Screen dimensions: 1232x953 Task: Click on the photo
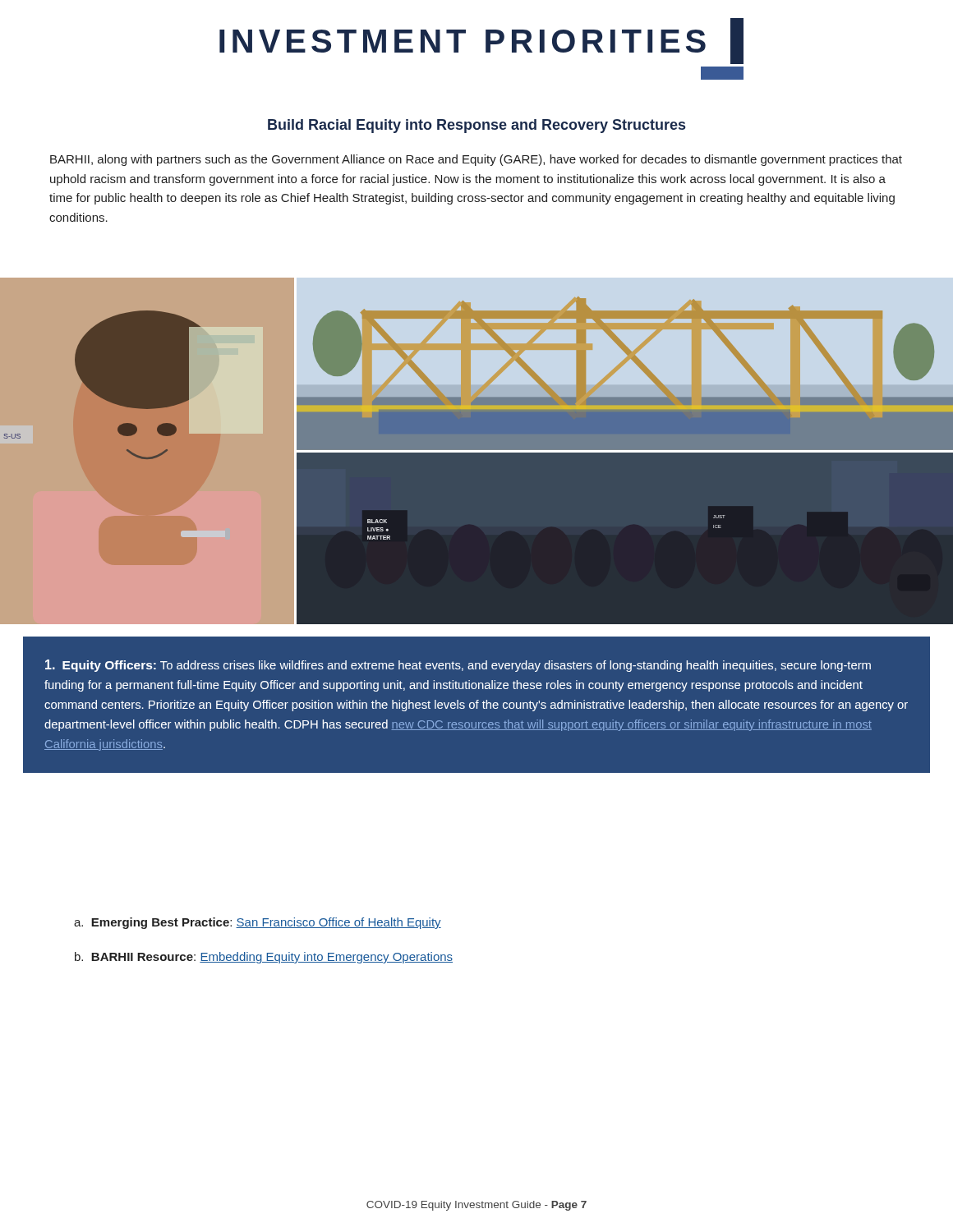pyautogui.click(x=476, y=451)
